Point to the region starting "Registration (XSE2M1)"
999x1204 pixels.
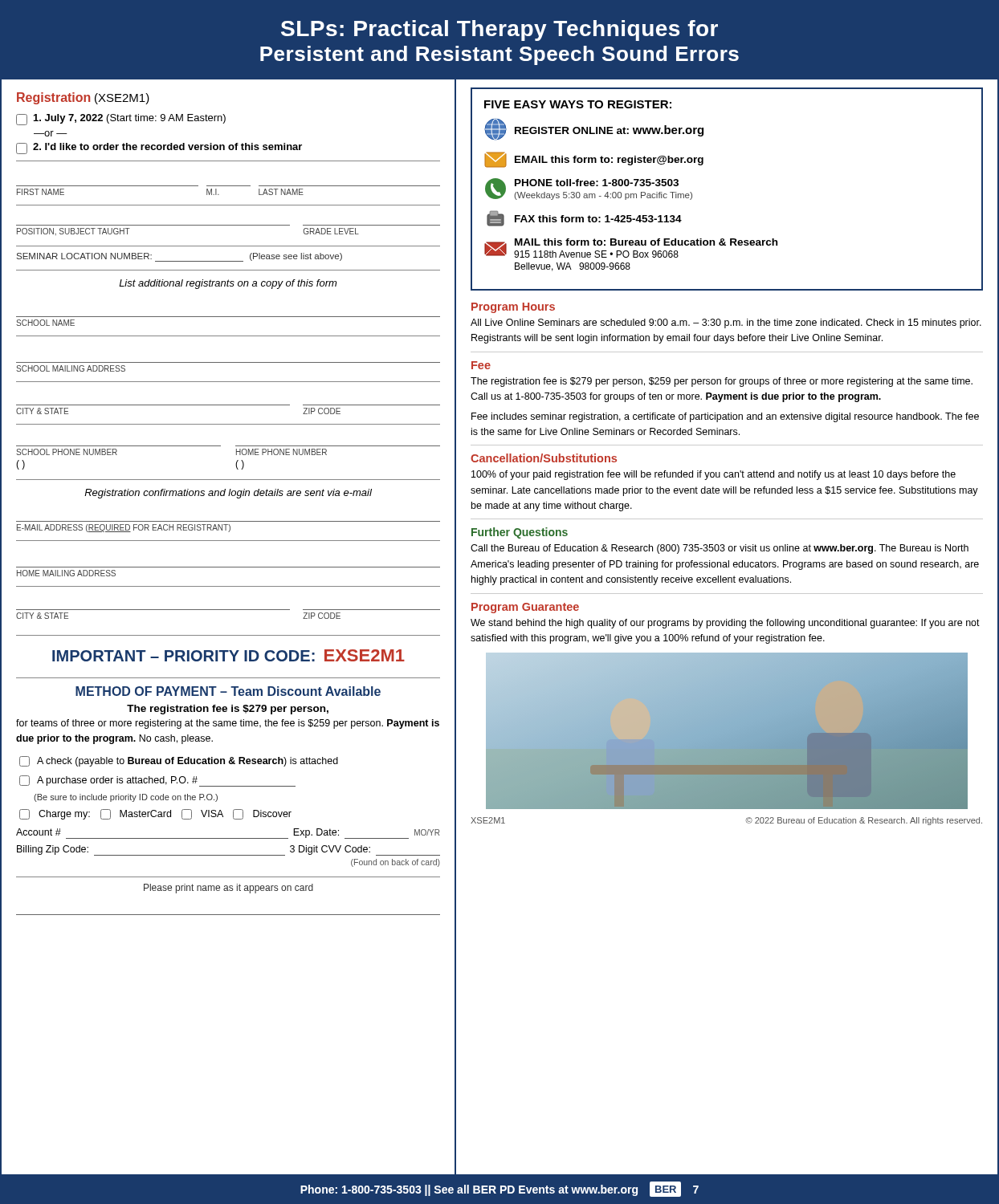(83, 98)
